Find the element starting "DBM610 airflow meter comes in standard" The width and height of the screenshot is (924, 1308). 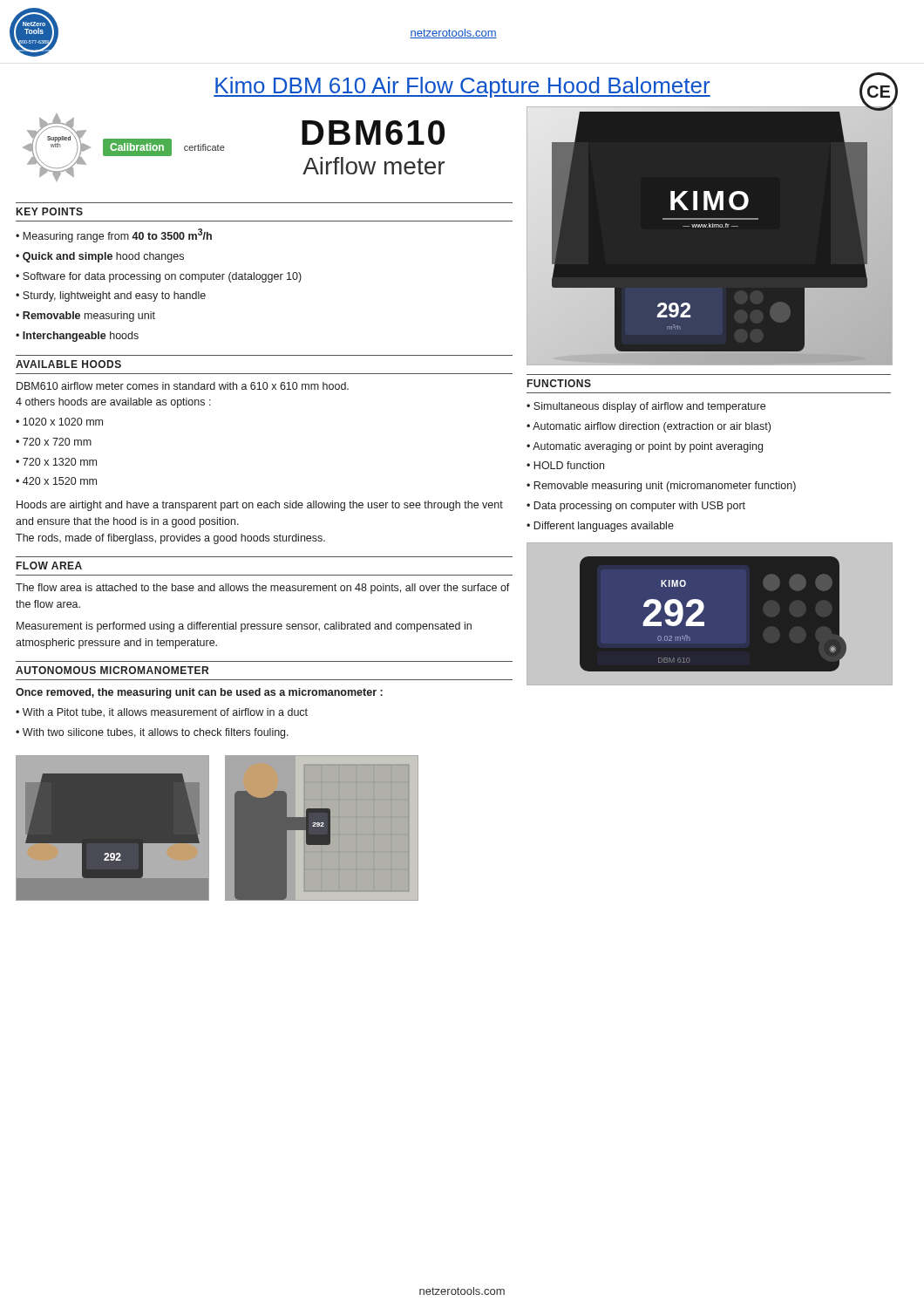183,394
